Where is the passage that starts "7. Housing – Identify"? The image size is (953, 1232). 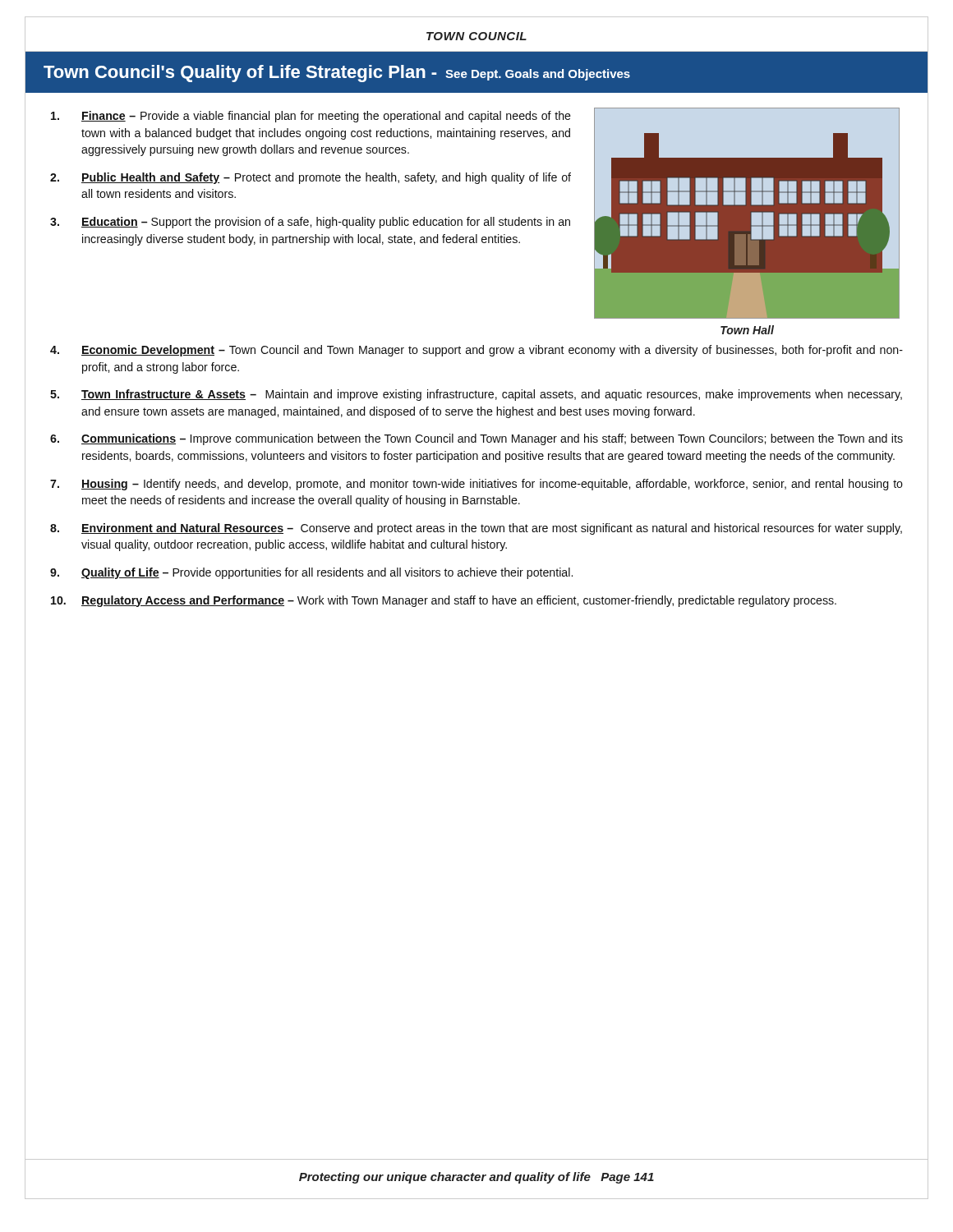[x=476, y=492]
